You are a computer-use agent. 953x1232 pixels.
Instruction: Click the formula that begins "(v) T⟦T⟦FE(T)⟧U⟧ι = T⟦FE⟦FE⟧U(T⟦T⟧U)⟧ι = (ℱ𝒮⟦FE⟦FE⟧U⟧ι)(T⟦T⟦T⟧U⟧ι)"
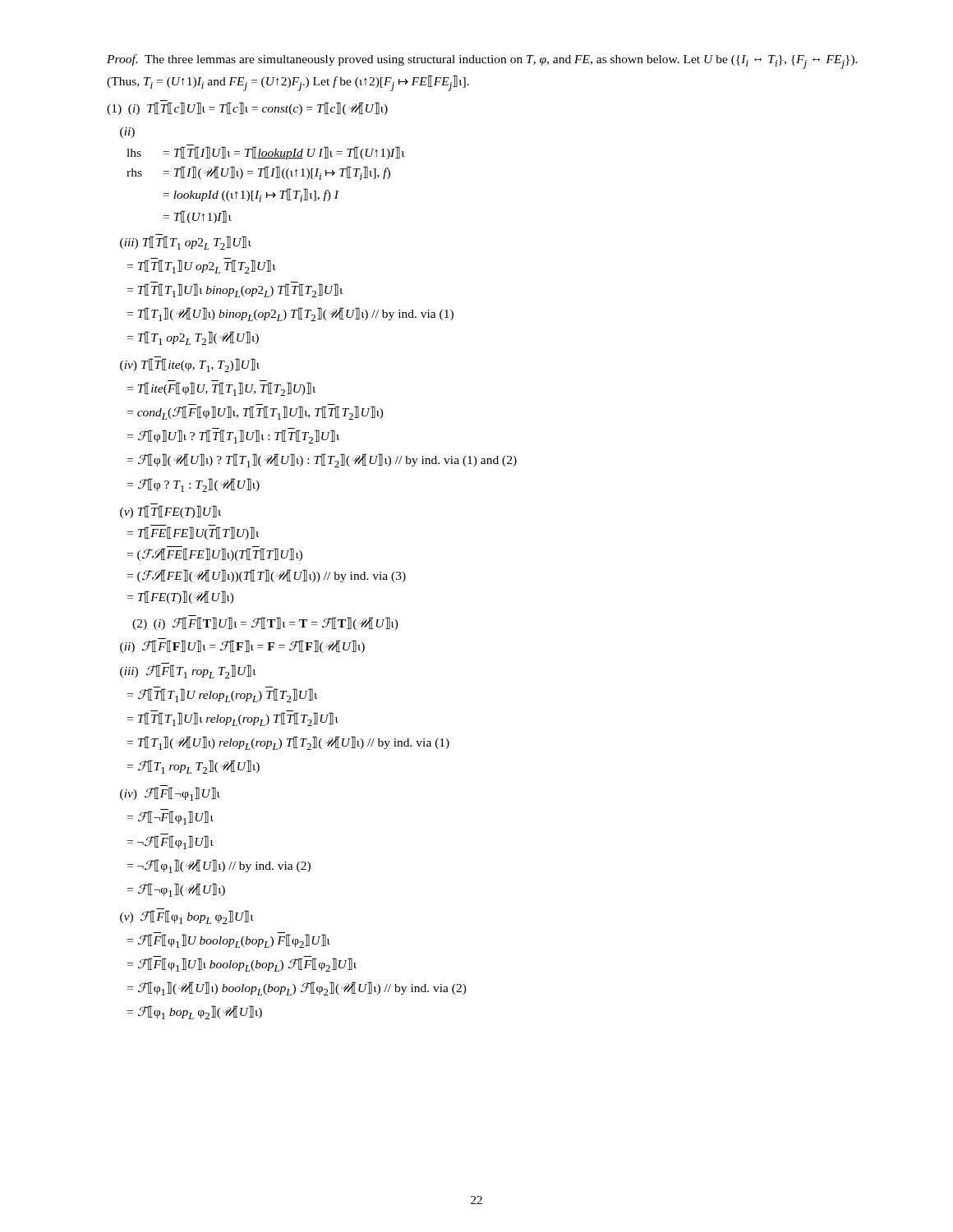(170, 511)
